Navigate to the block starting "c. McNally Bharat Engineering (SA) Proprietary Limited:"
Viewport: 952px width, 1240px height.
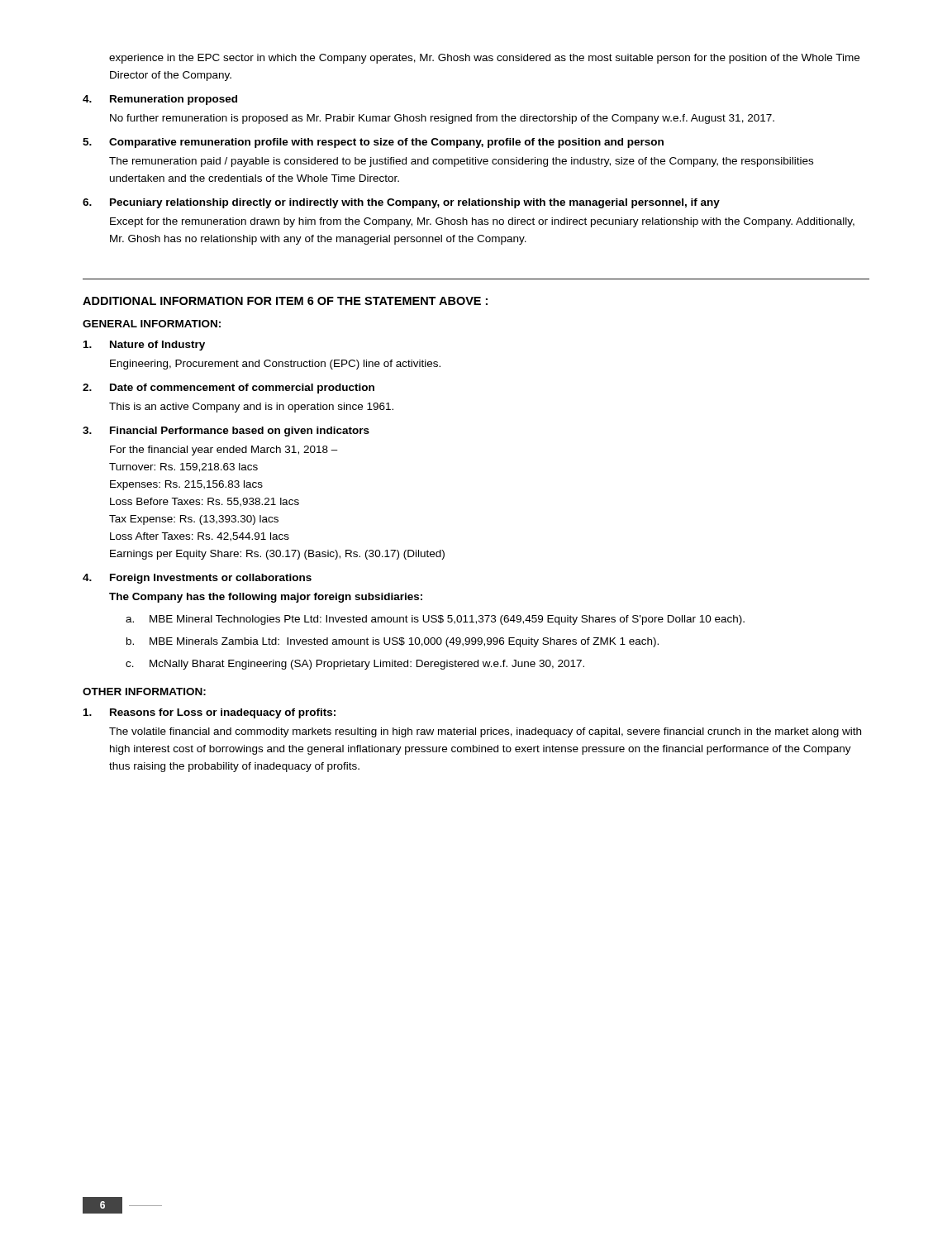coord(497,664)
